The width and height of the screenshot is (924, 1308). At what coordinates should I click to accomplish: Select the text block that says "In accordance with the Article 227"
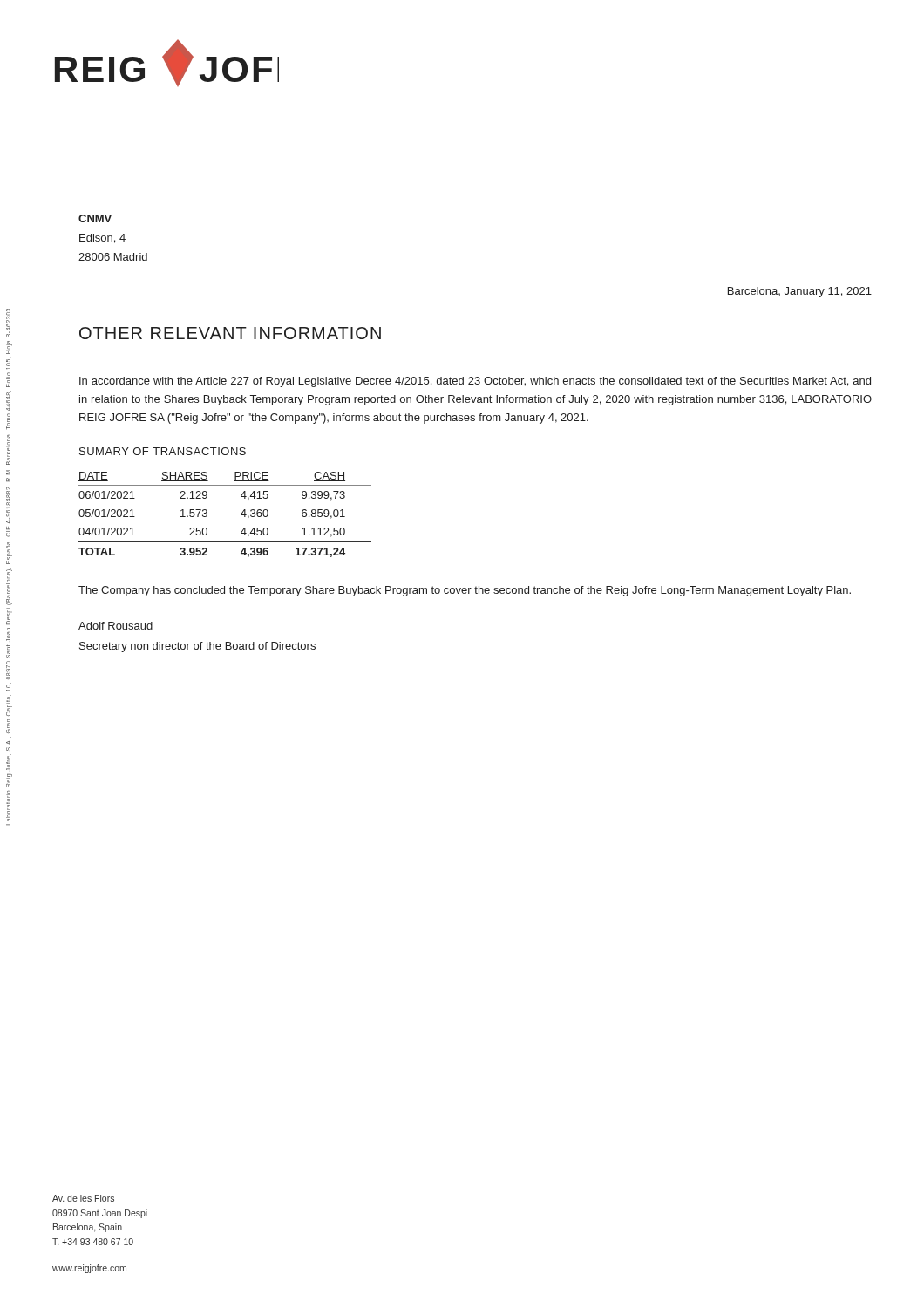coord(475,399)
